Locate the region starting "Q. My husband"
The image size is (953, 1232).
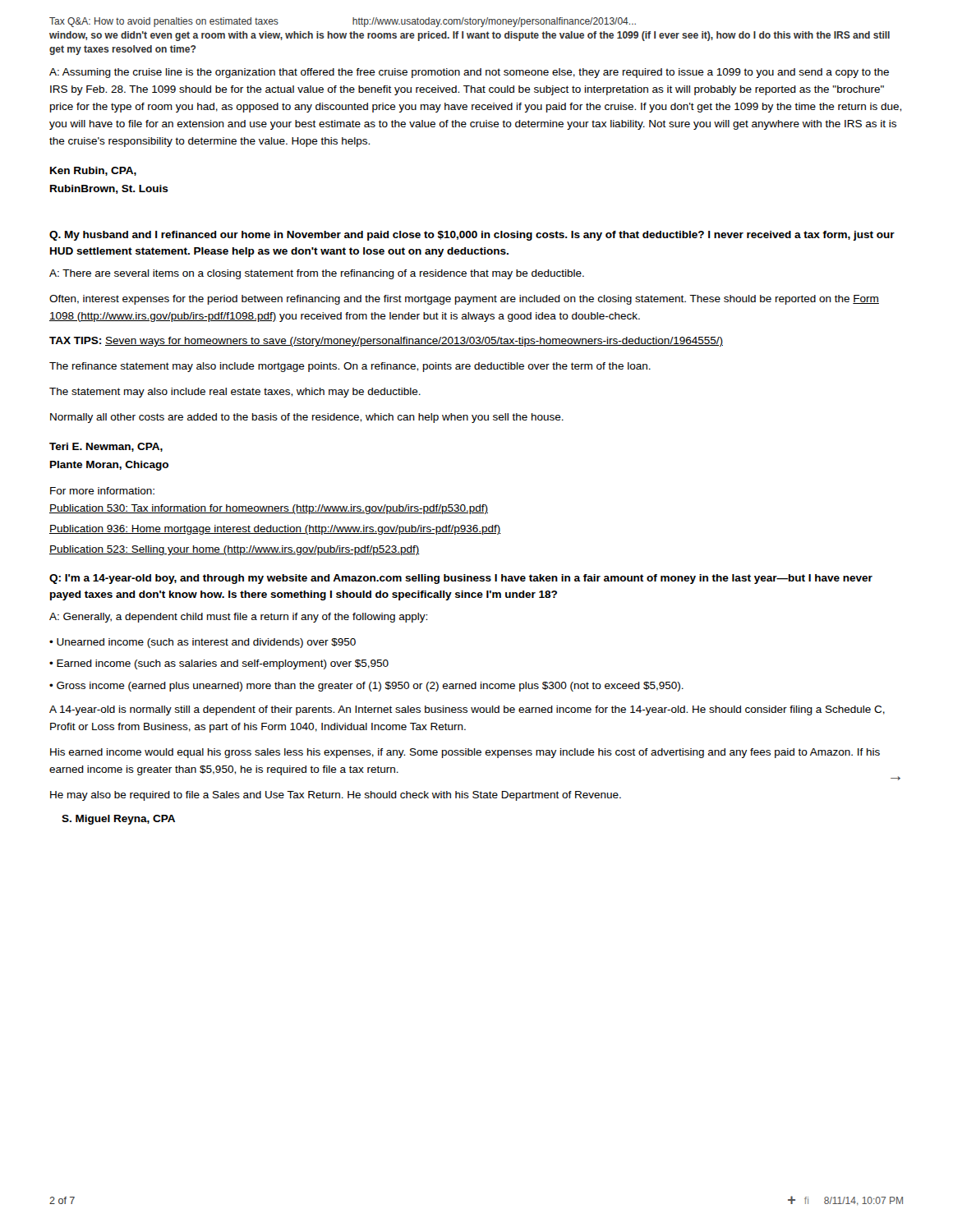[472, 243]
